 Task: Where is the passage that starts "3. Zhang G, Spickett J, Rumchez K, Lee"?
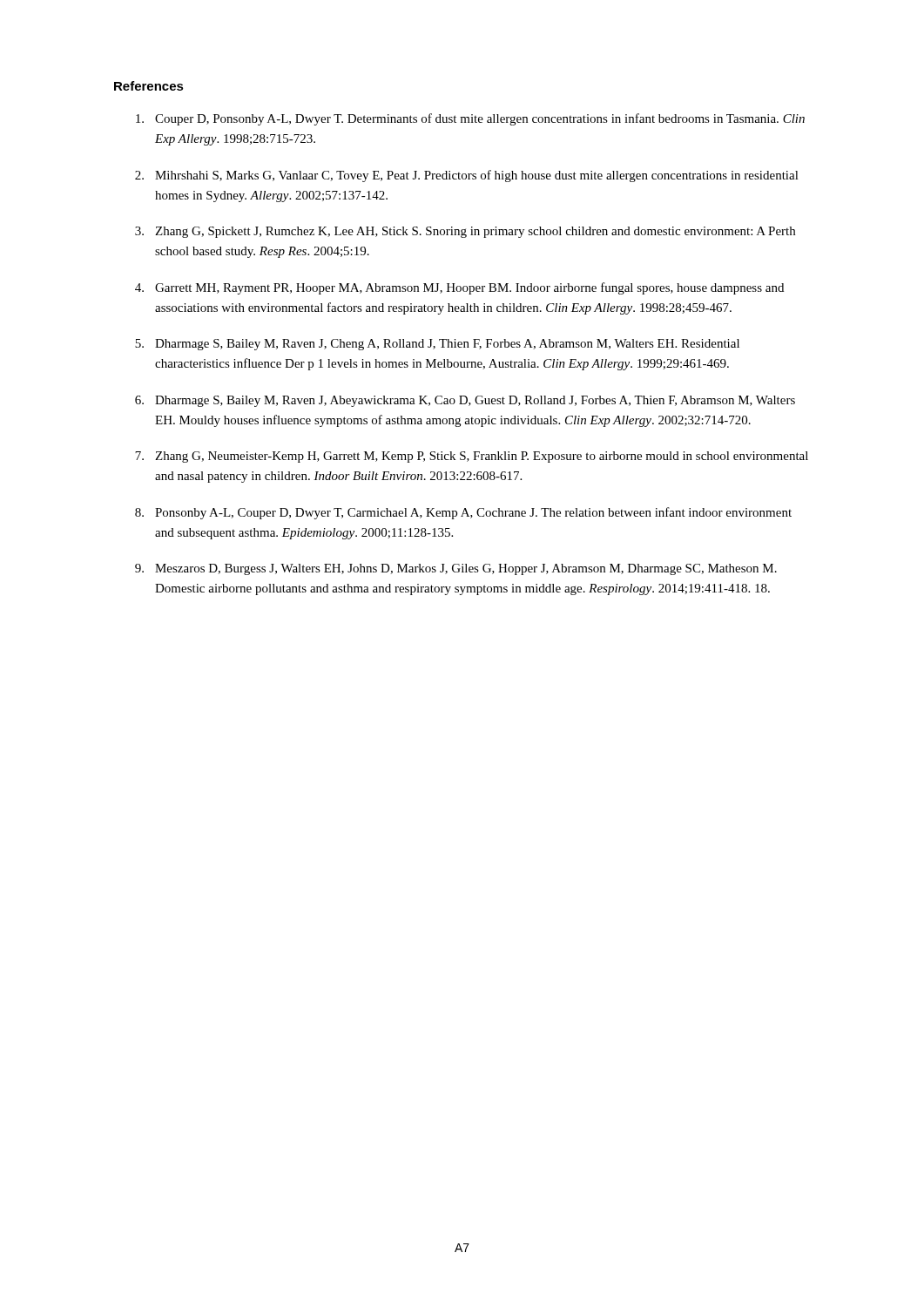tap(462, 242)
